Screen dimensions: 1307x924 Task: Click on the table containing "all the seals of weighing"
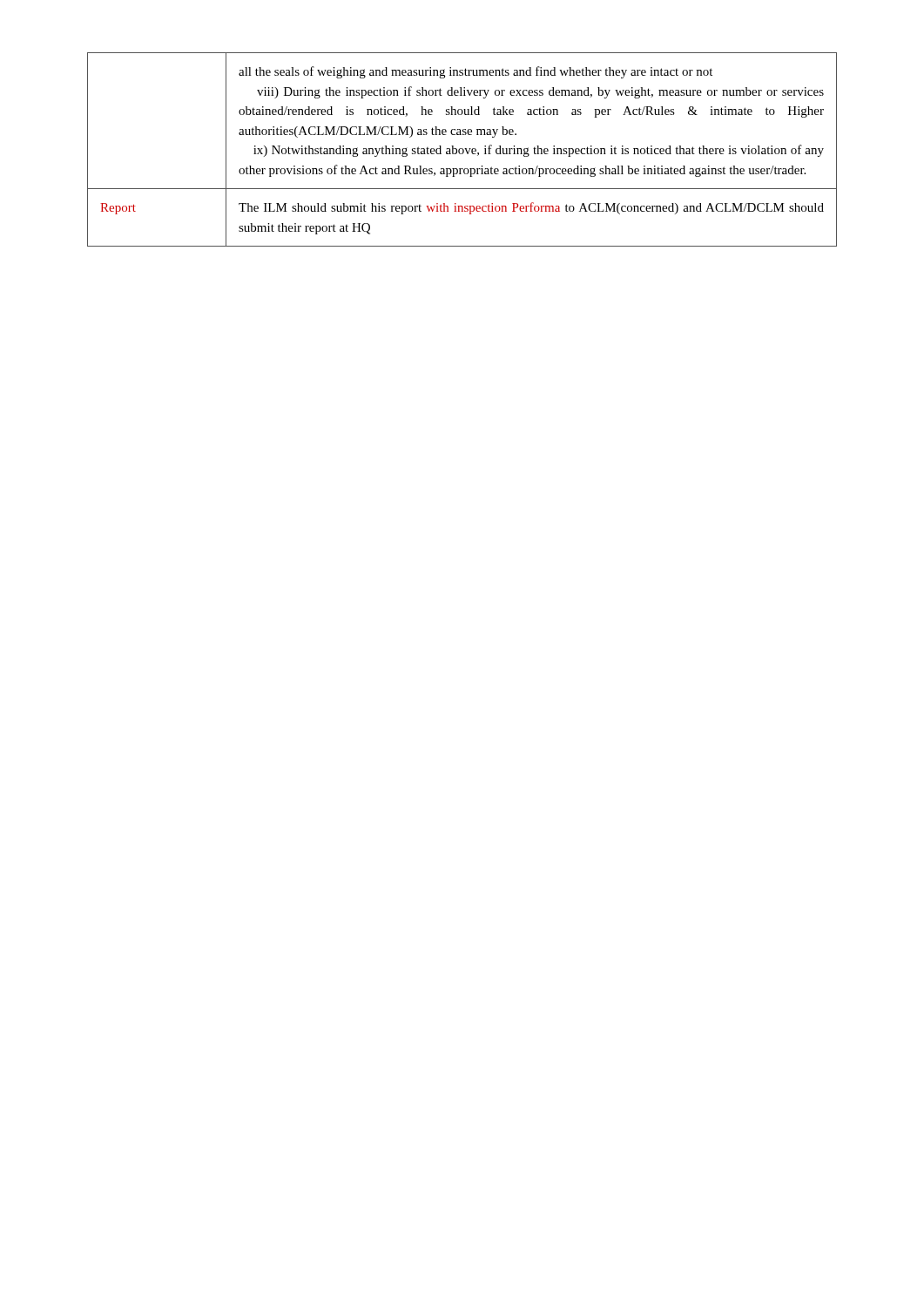click(462, 149)
